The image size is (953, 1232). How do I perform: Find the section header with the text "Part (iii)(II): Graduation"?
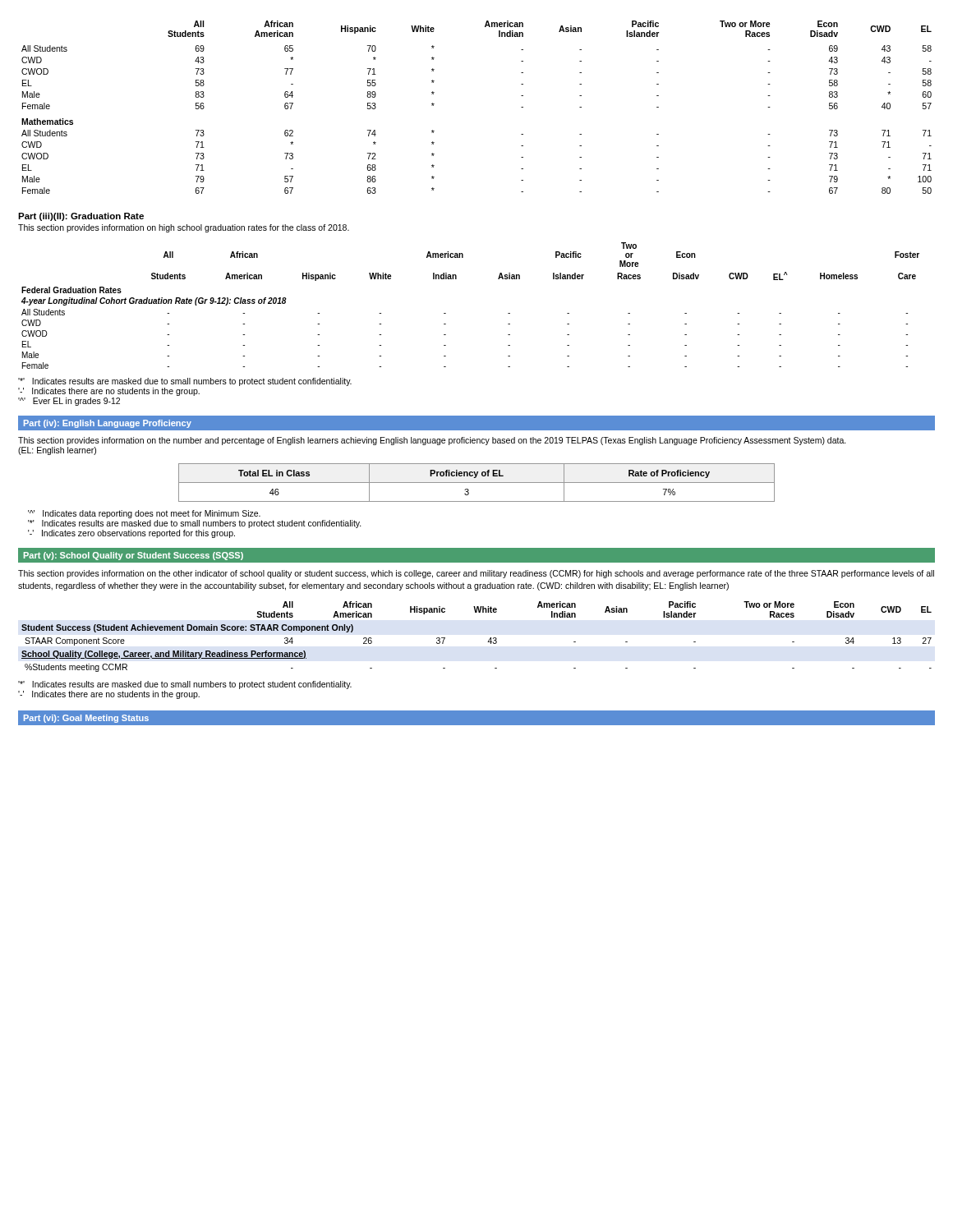coord(81,216)
